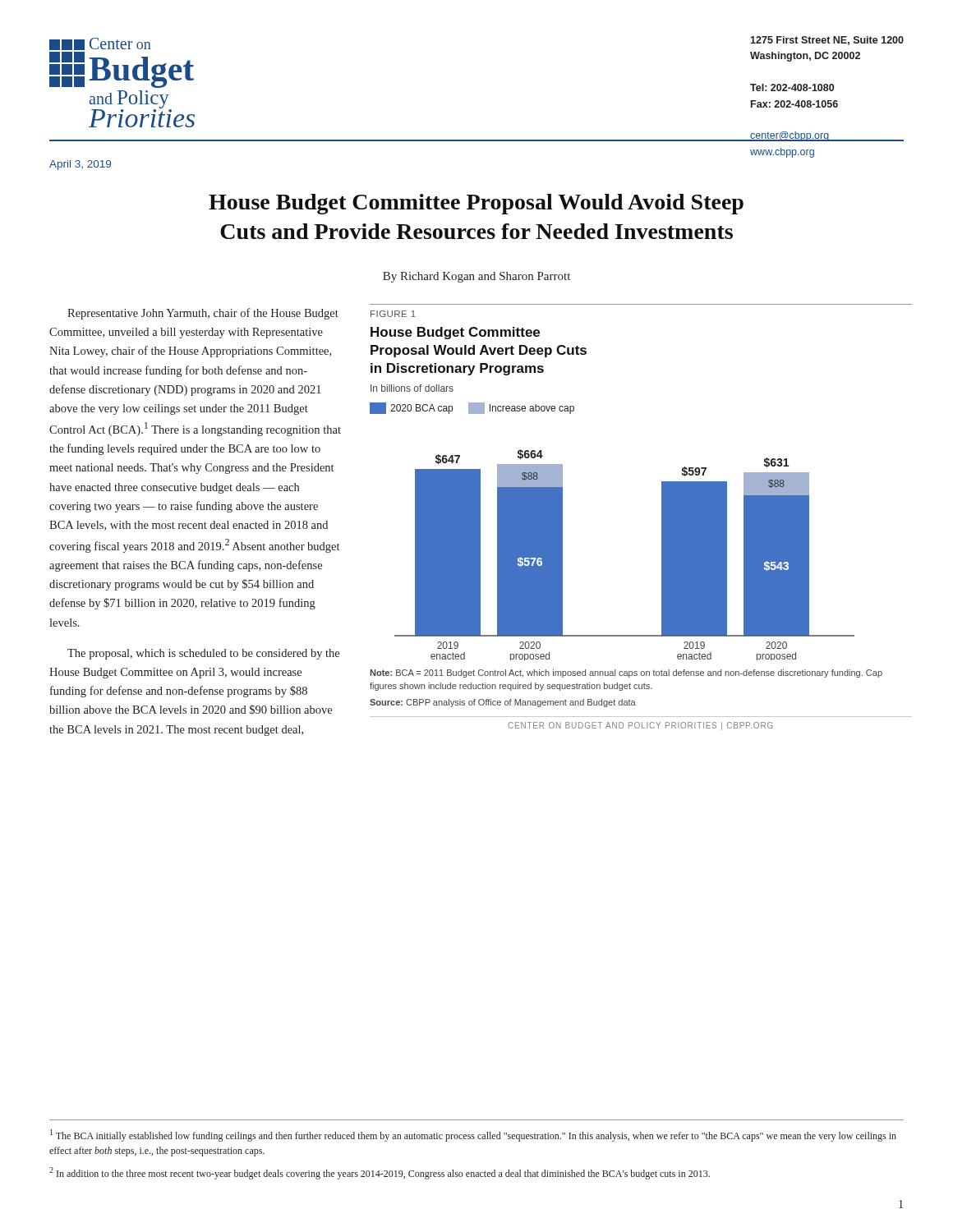Click on the footnote that reads "1 The BCA initially"

pyautogui.click(x=473, y=1142)
